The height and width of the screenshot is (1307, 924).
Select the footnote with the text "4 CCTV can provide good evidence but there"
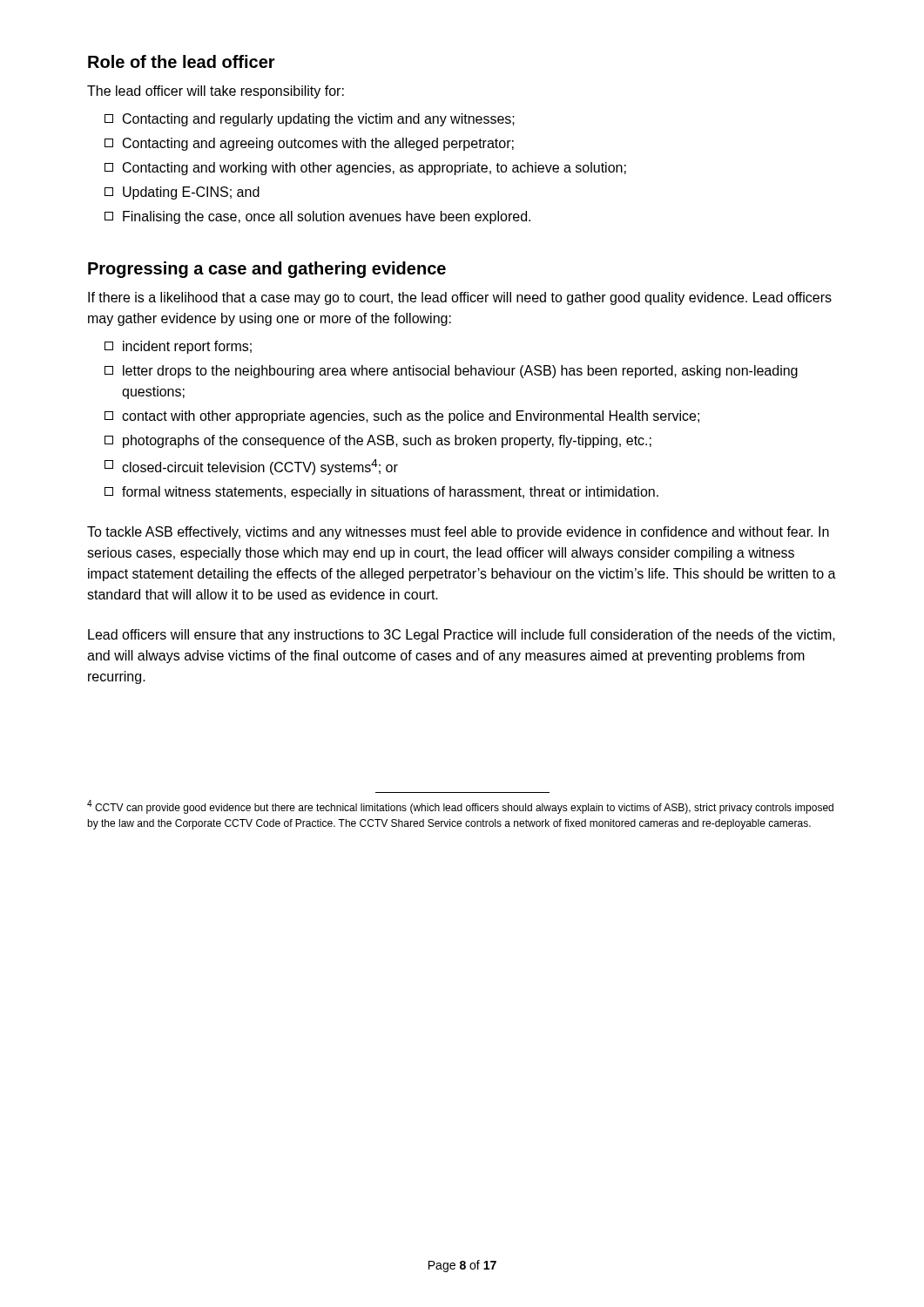coord(461,814)
